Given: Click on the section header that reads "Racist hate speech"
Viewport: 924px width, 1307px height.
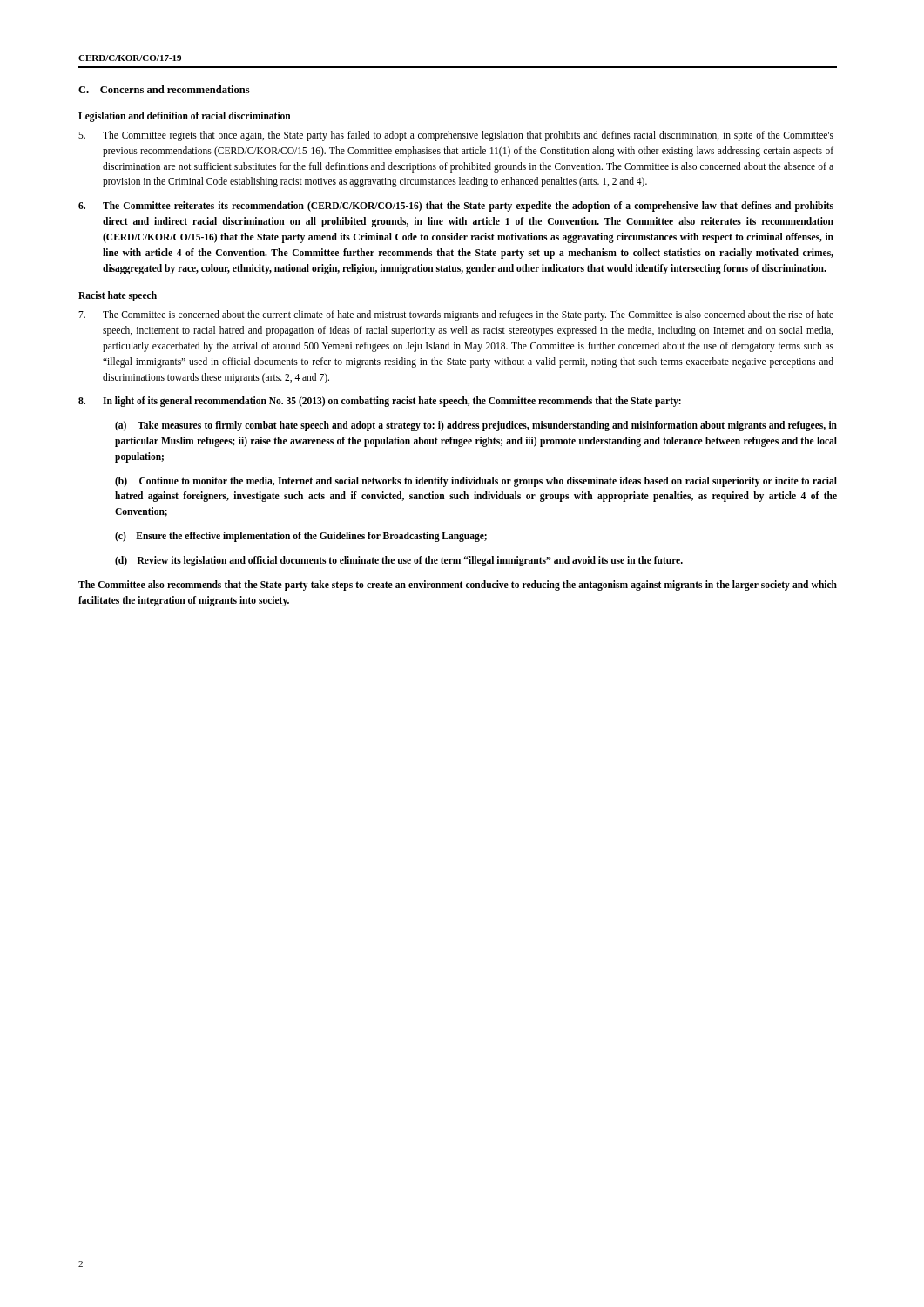Looking at the screenshot, I should click(118, 296).
